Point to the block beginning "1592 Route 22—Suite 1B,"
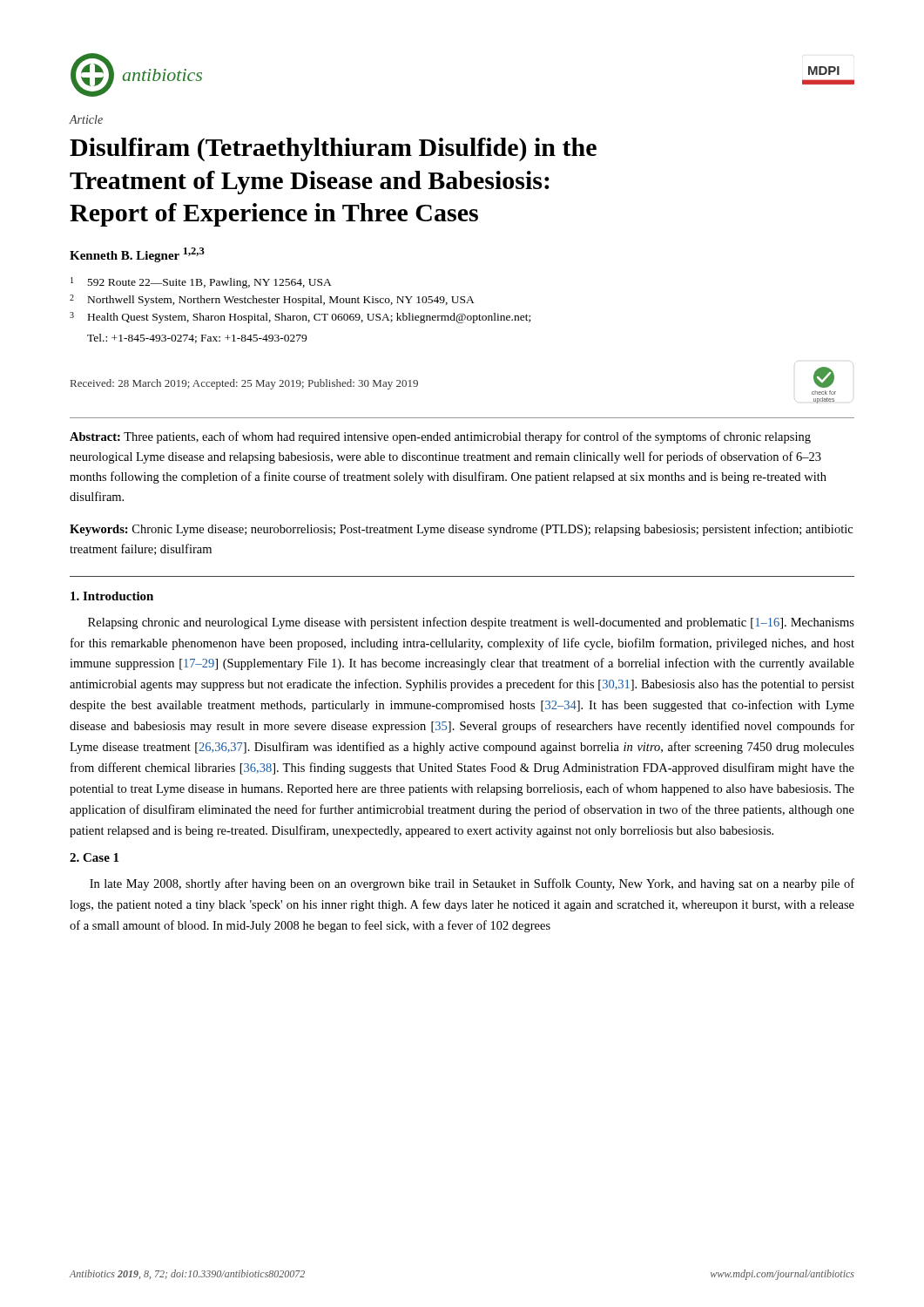 tap(201, 282)
